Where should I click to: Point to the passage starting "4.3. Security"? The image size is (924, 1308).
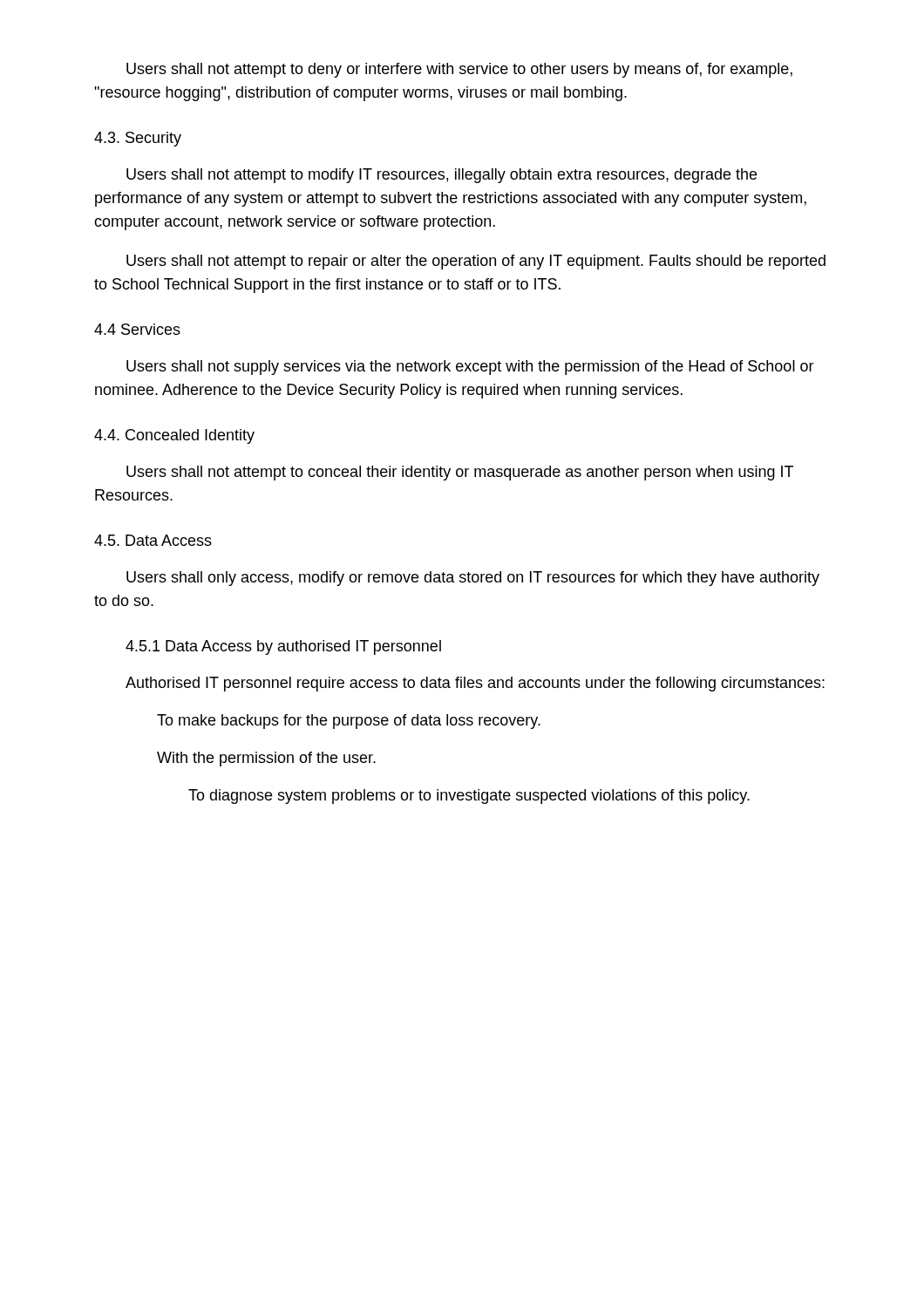point(138,138)
